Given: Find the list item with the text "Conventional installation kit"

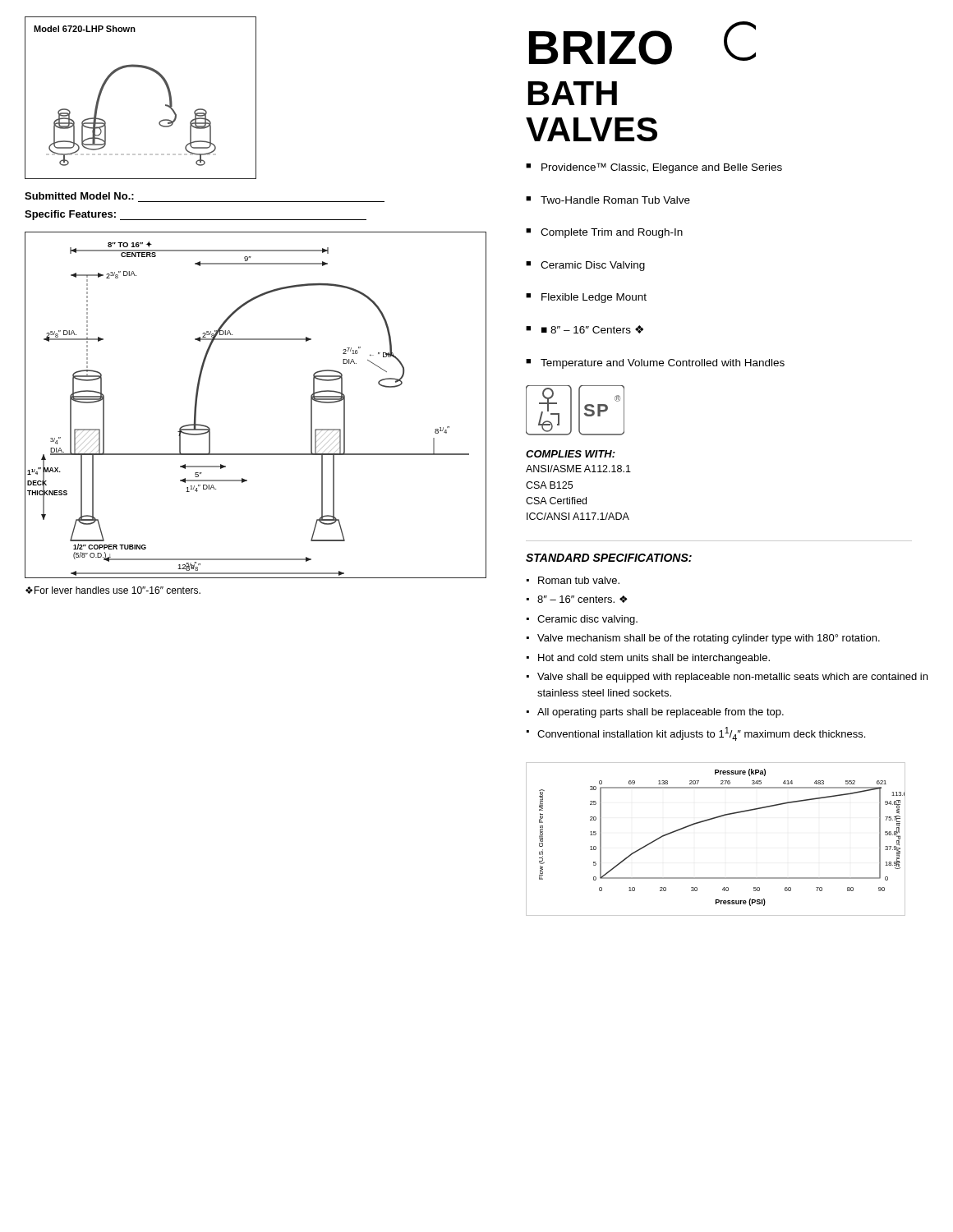Looking at the screenshot, I should (727, 734).
